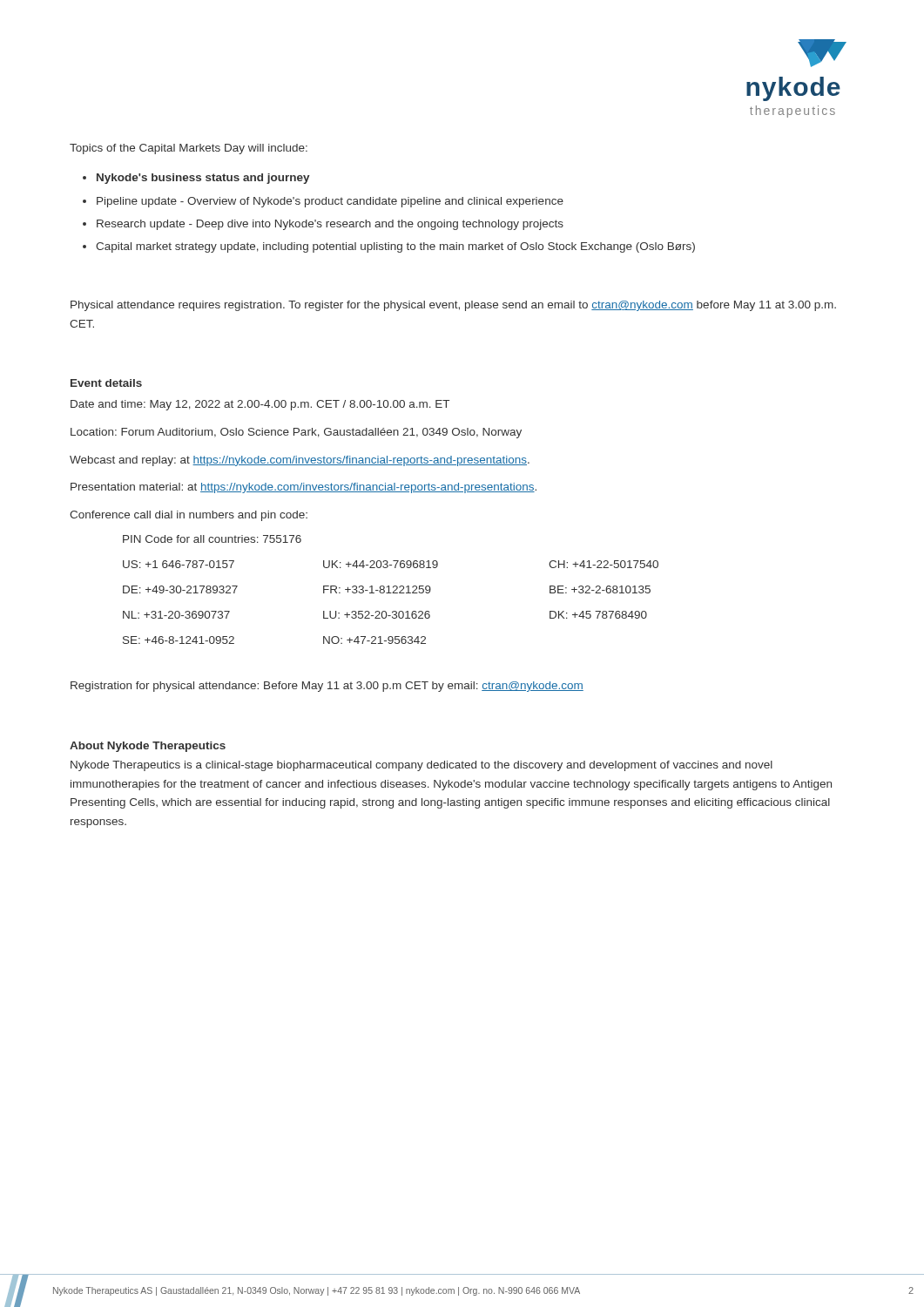Find "Webcast and replay: at https://nykode.com/investors/financial-reports-and-presentations." on this page

(x=300, y=459)
